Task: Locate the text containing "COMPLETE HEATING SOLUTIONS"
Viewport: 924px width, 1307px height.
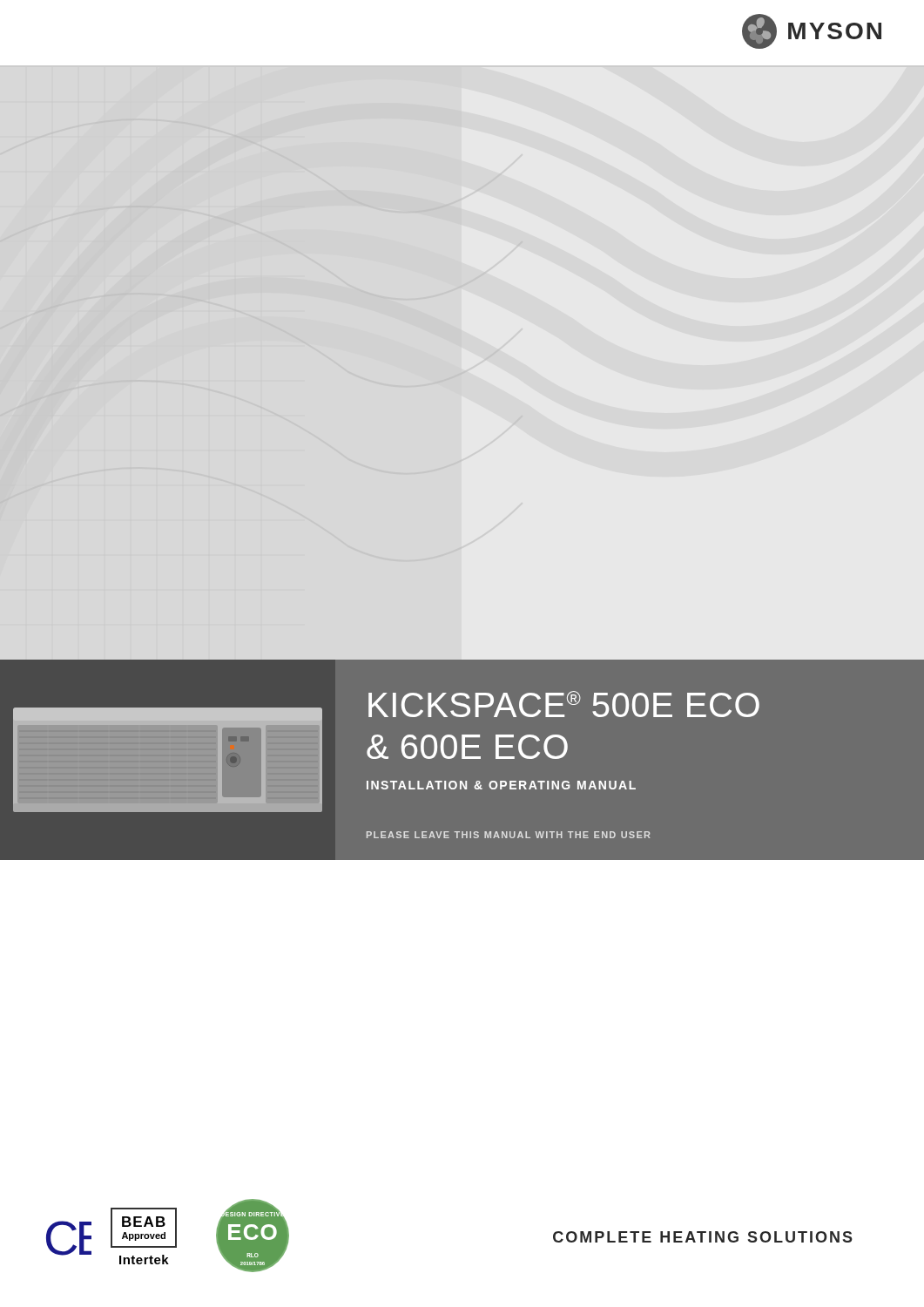Action: [703, 1237]
